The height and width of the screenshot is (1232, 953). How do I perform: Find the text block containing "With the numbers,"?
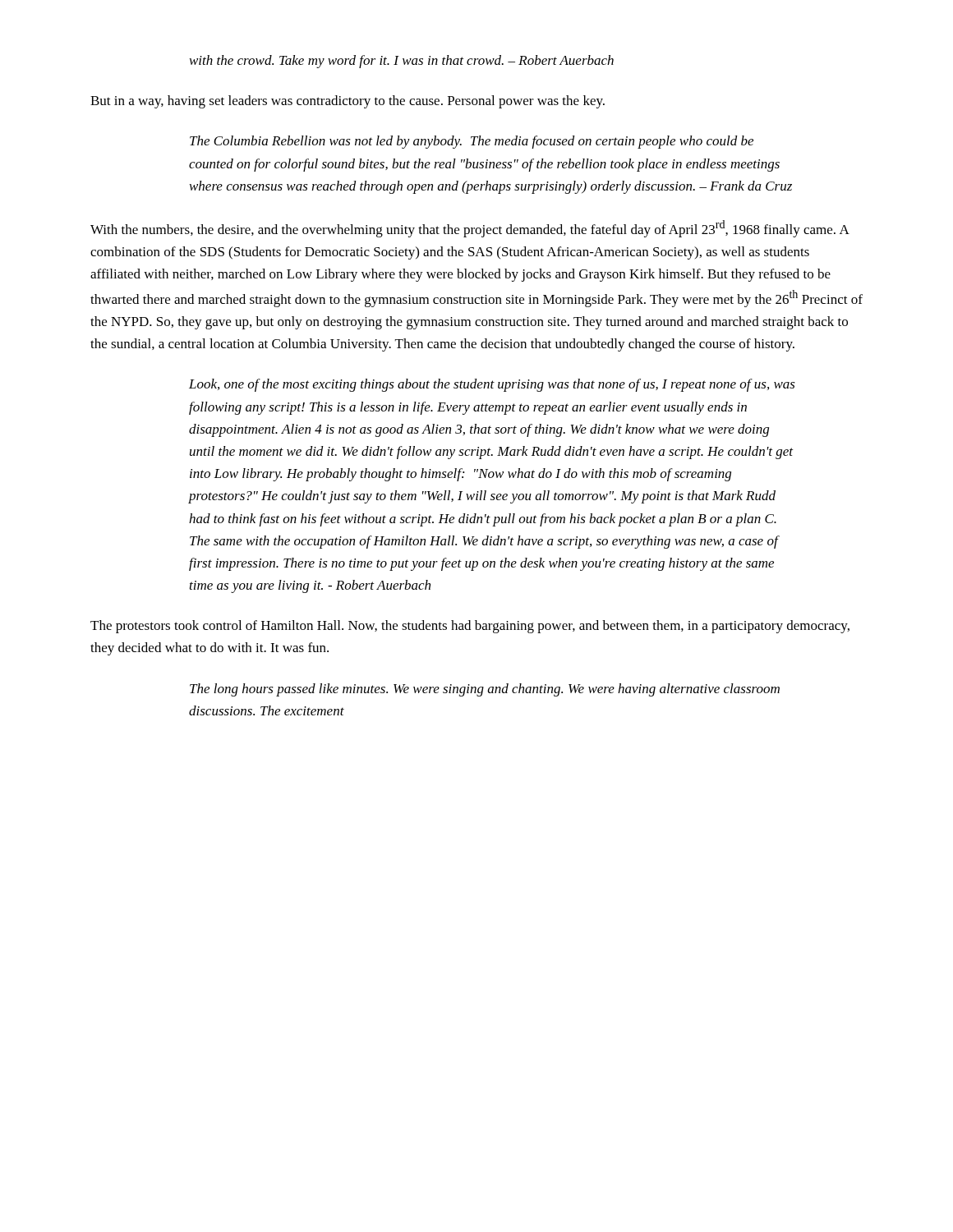click(x=476, y=285)
